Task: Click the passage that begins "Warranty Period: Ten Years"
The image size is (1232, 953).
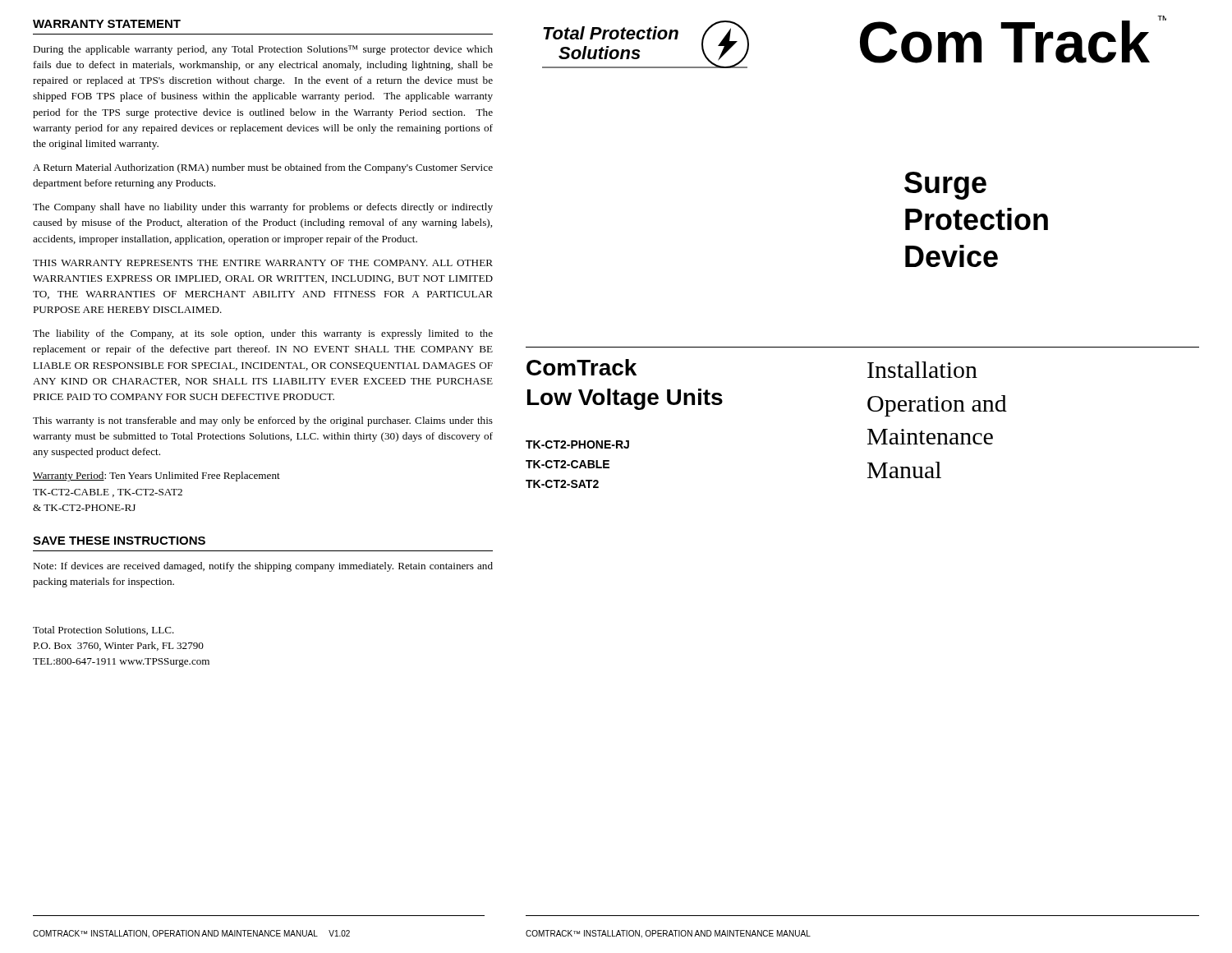Action: coord(156,491)
